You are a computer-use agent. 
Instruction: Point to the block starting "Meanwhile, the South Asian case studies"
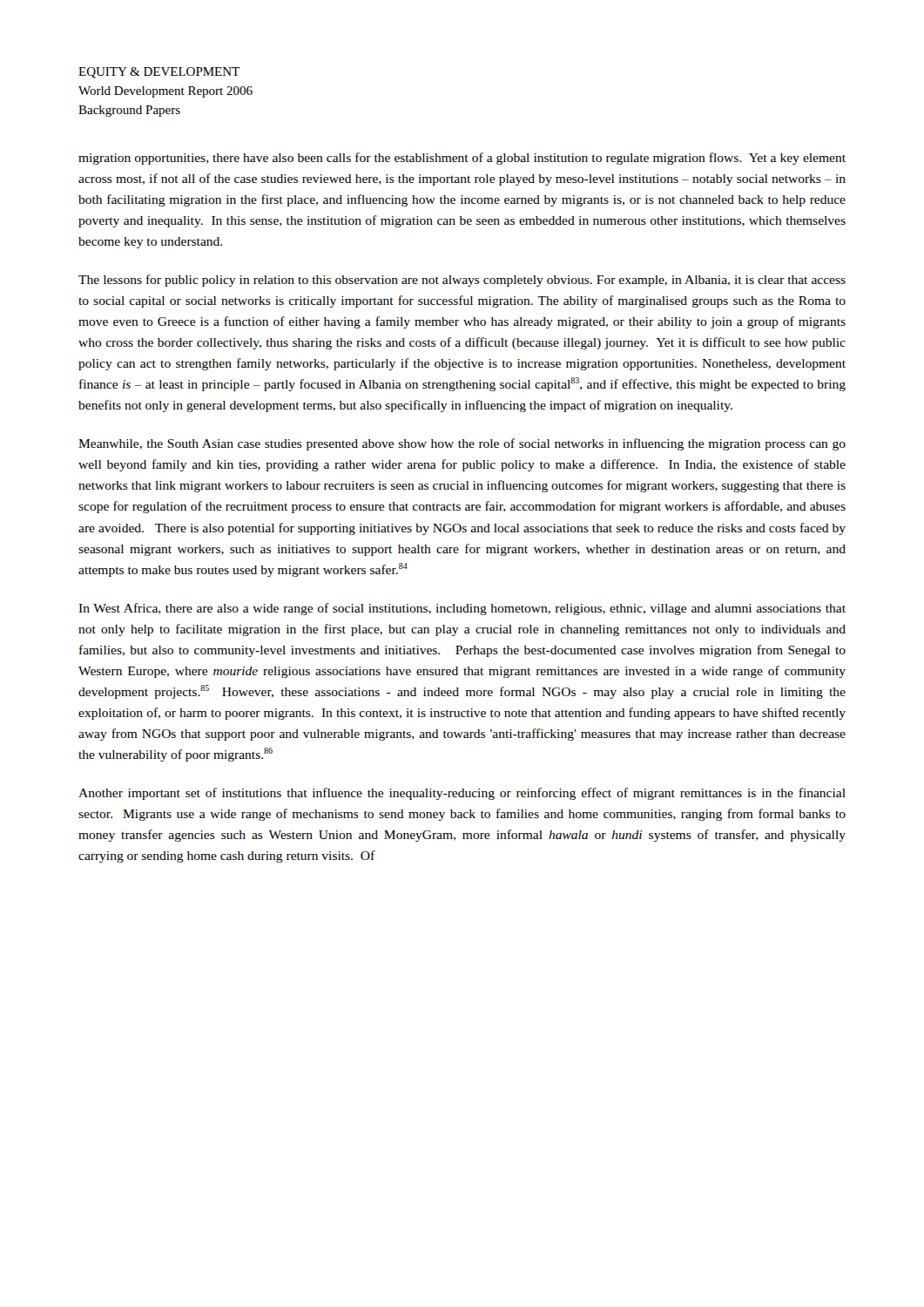[x=462, y=506]
